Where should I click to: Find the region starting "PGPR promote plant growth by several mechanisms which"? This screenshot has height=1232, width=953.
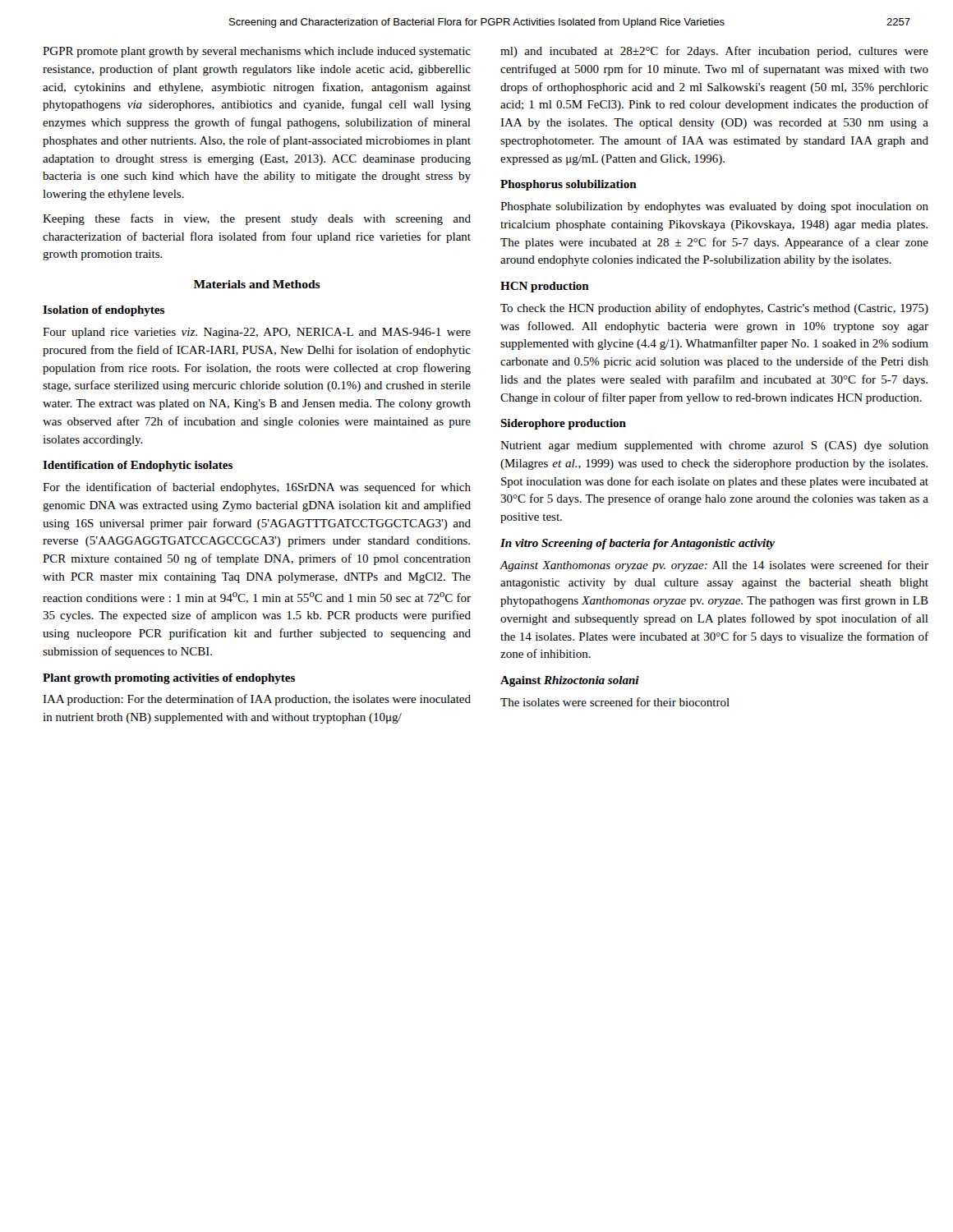tap(257, 123)
